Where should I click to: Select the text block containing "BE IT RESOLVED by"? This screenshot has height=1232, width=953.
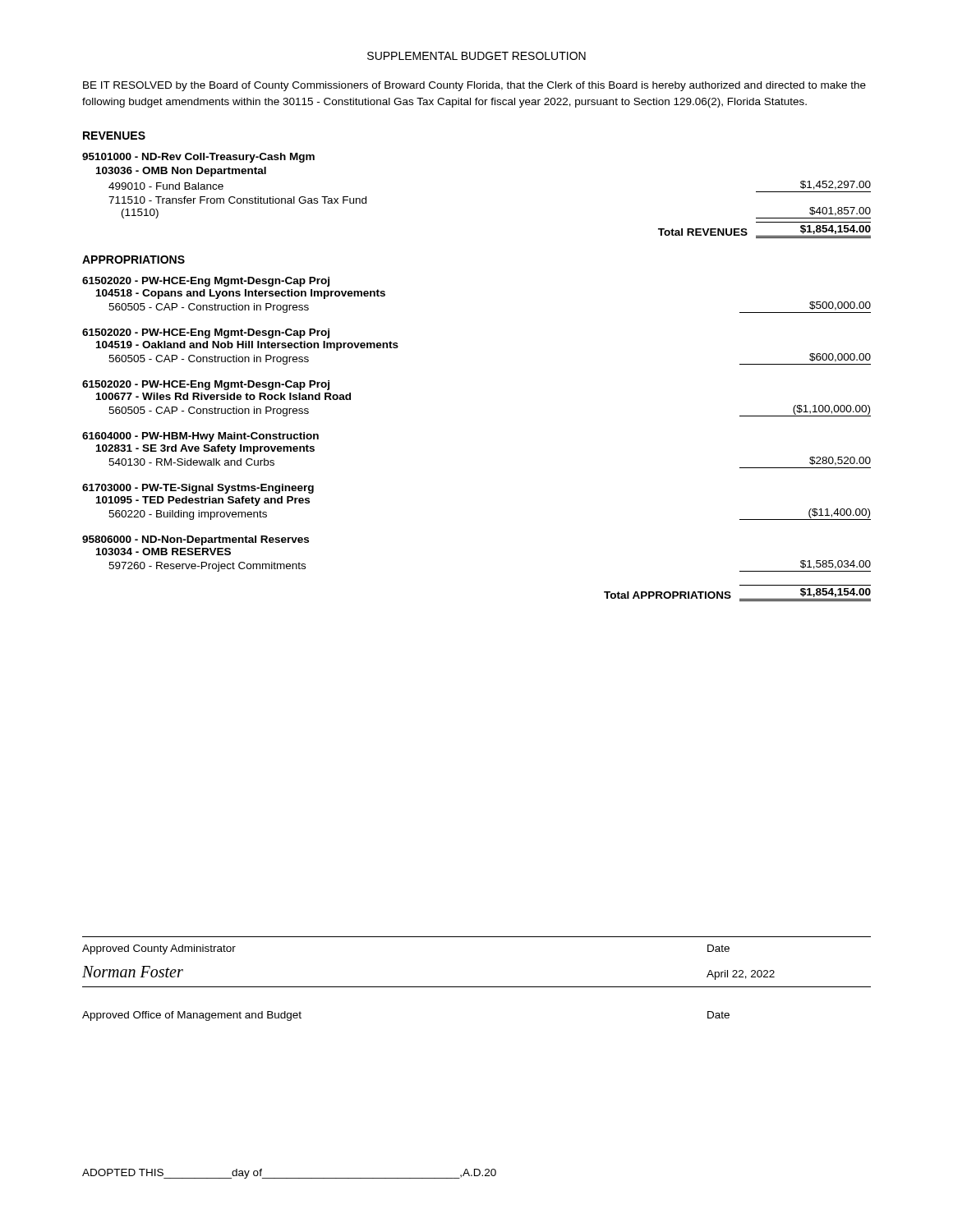coord(474,93)
